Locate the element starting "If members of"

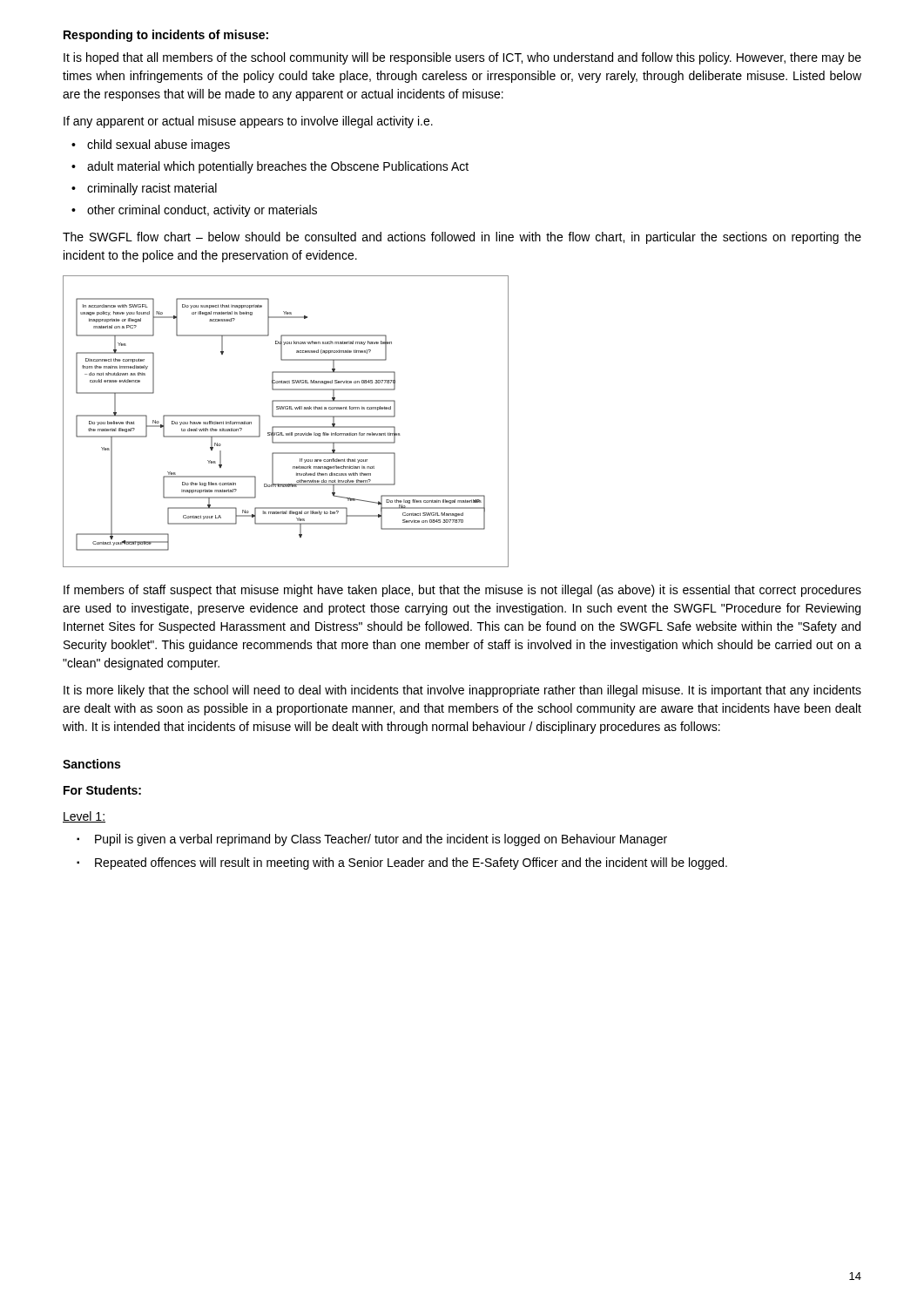point(462,627)
